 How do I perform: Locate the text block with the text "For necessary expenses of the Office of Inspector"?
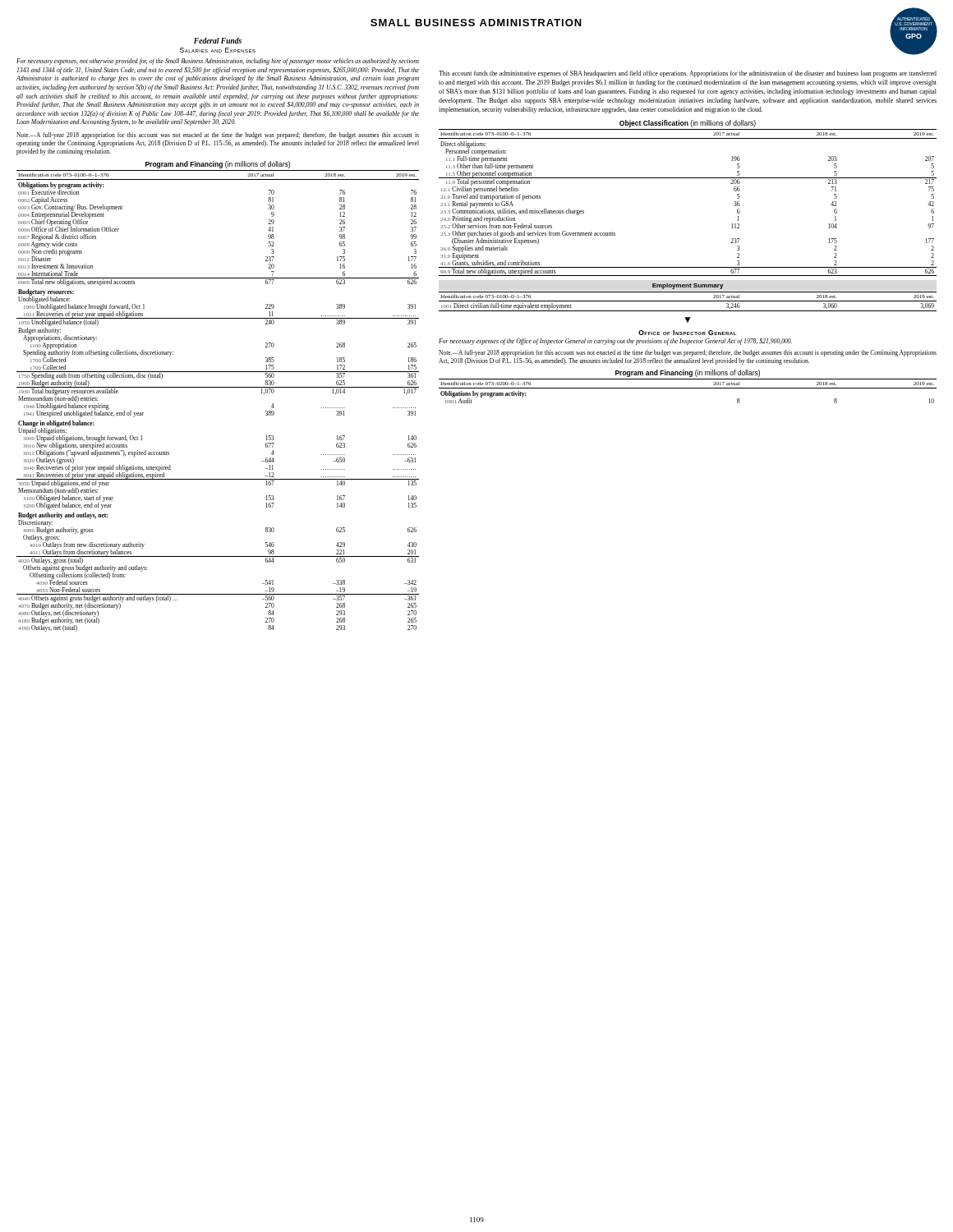point(616,341)
